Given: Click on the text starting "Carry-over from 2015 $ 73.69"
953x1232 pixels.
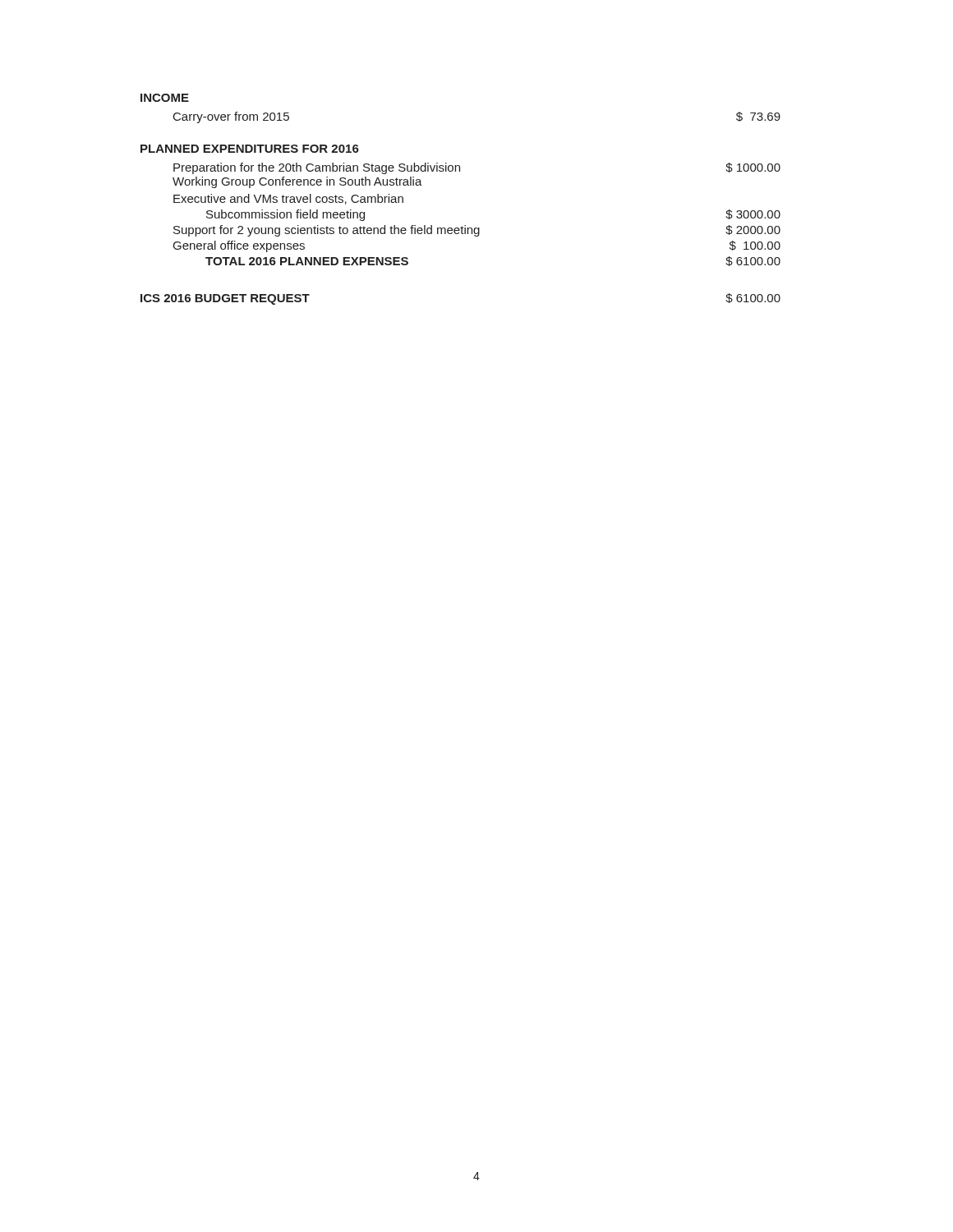Looking at the screenshot, I should [x=228, y=117].
